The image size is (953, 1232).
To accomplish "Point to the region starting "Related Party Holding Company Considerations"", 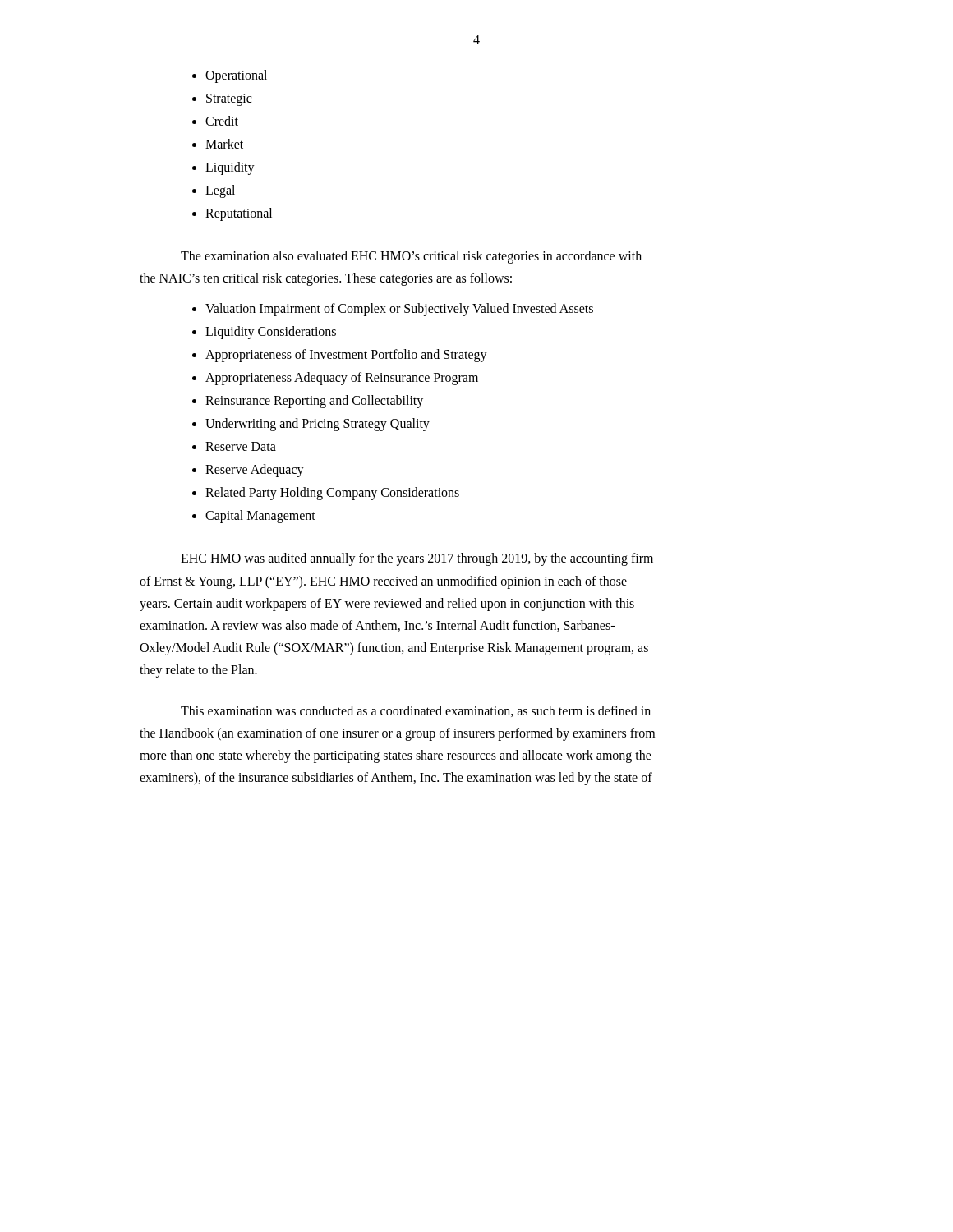I will click(332, 493).
